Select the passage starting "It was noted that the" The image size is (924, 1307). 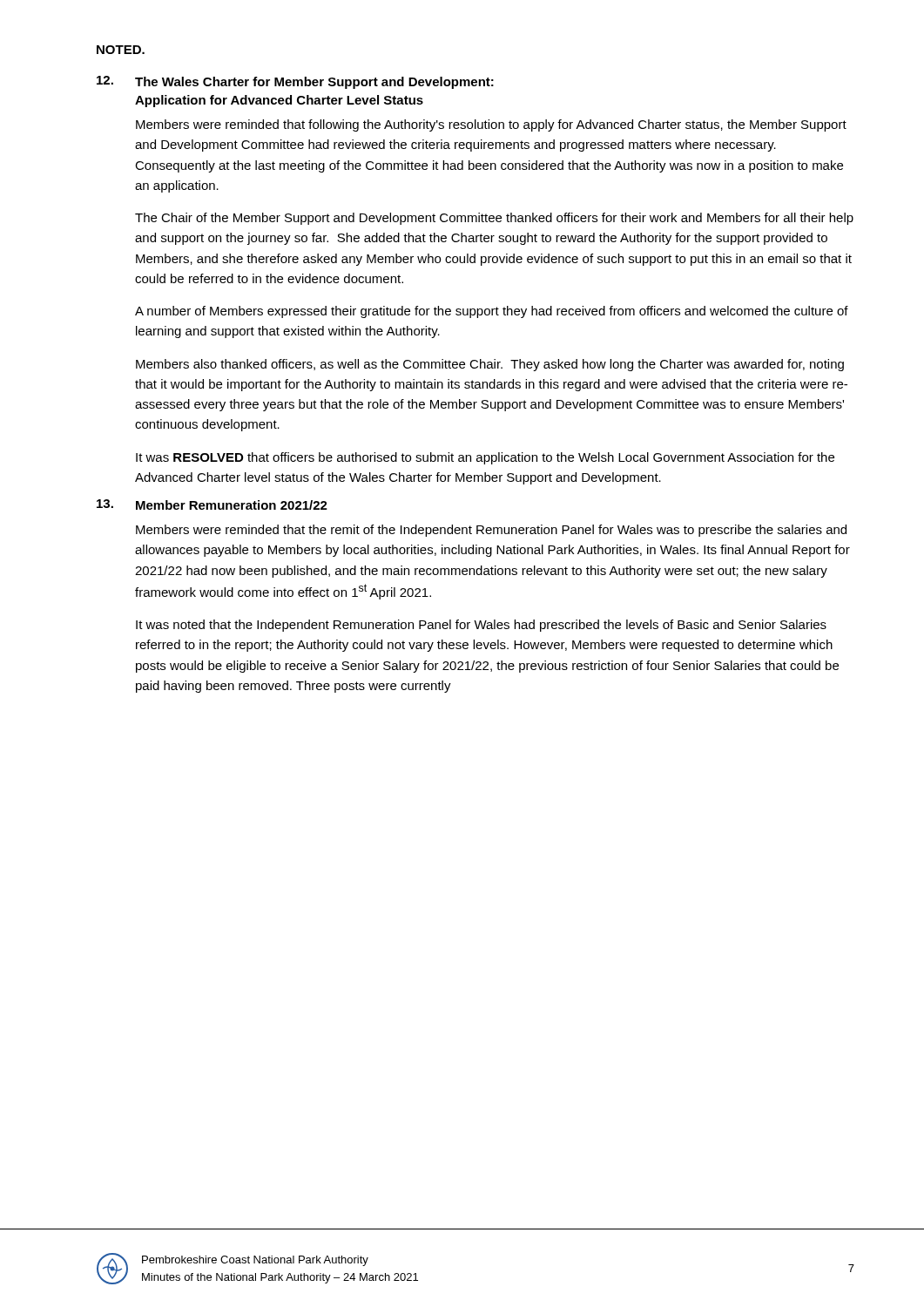point(487,655)
